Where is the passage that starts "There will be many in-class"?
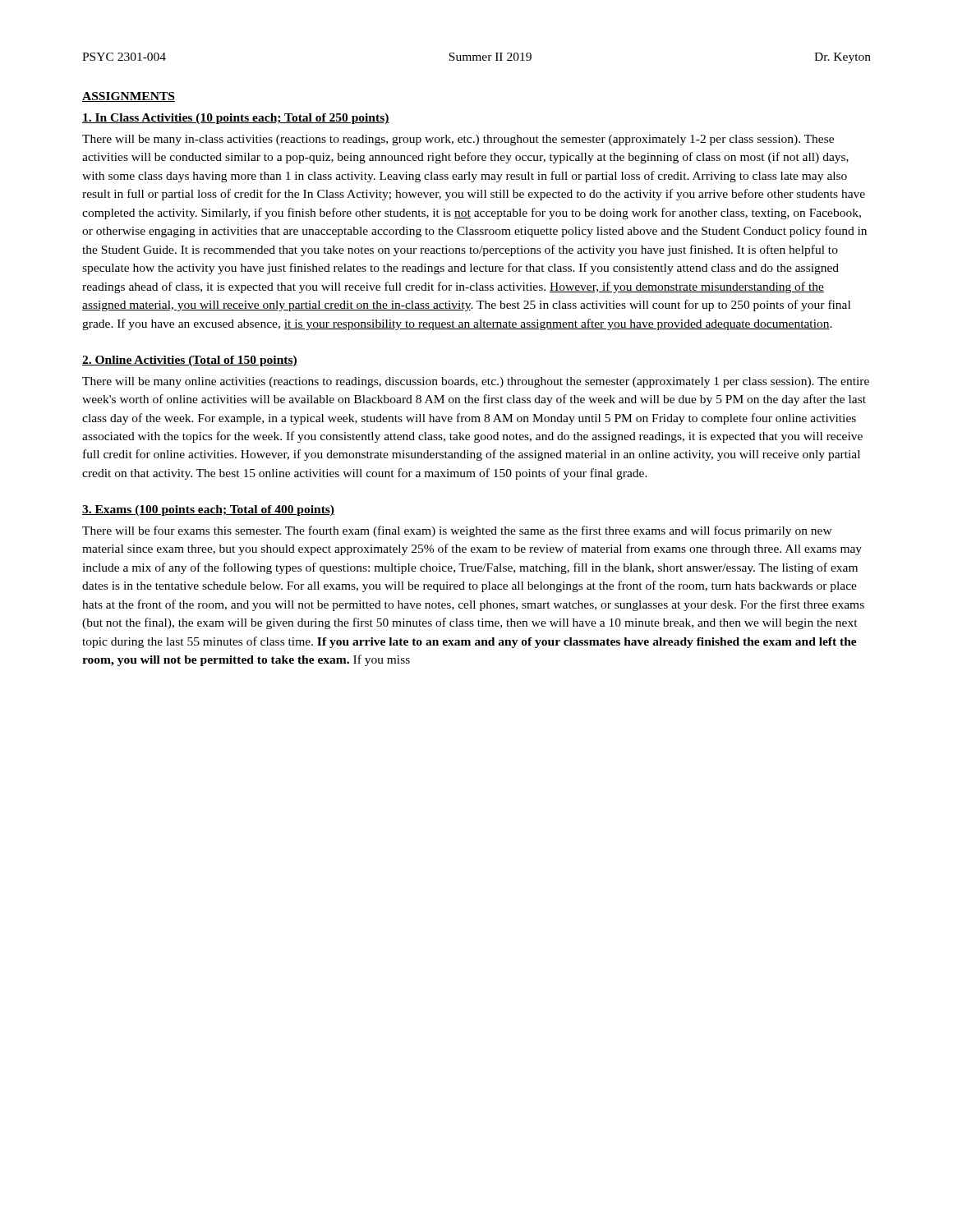Screen dimensions: 1232x953 476,231
